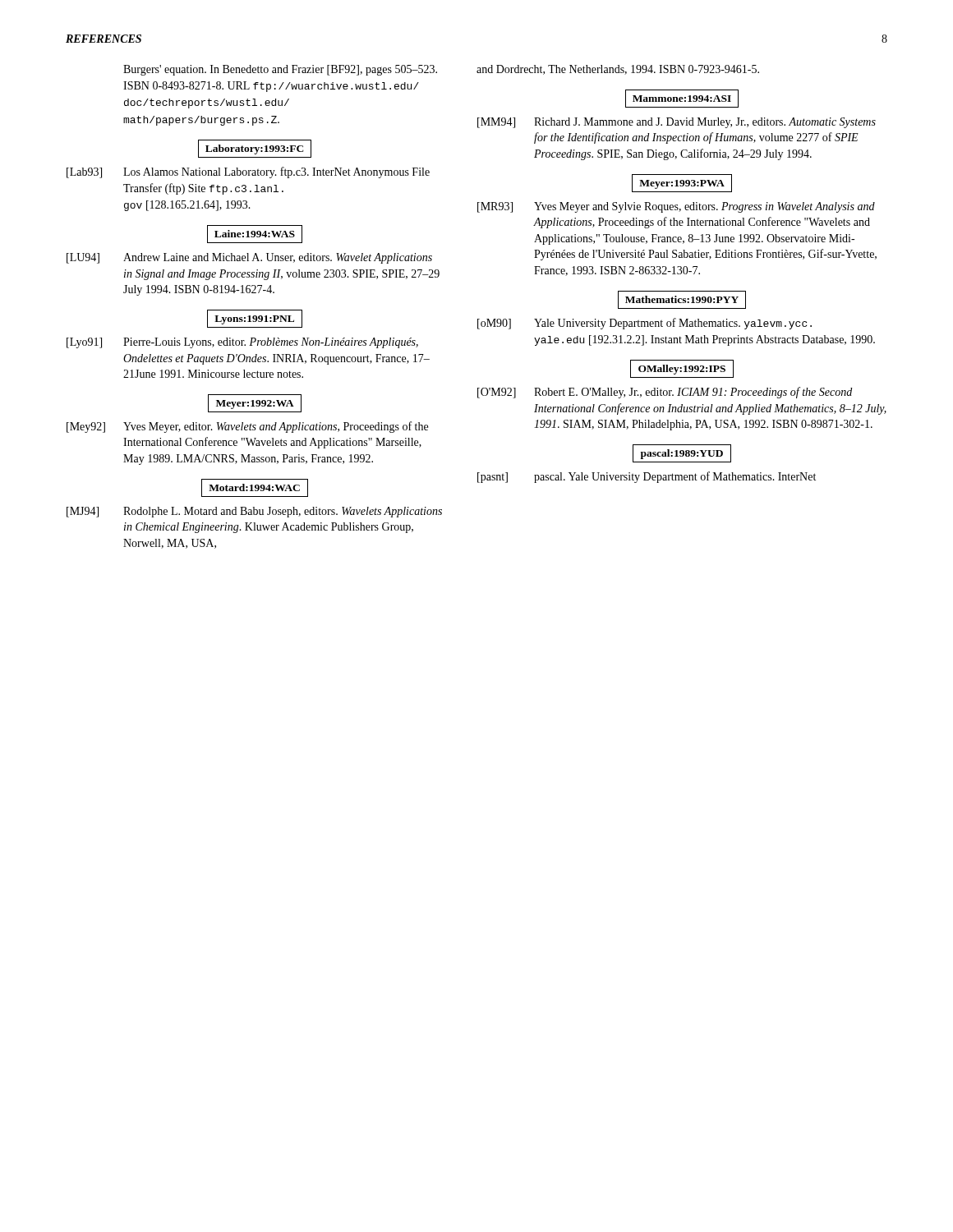Viewport: 953px width, 1232px height.
Task: Point to the block beginning "[O'M92] Robert E. O'Malley, Jr., editor. ICIAM 91:"
Action: click(682, 409)
